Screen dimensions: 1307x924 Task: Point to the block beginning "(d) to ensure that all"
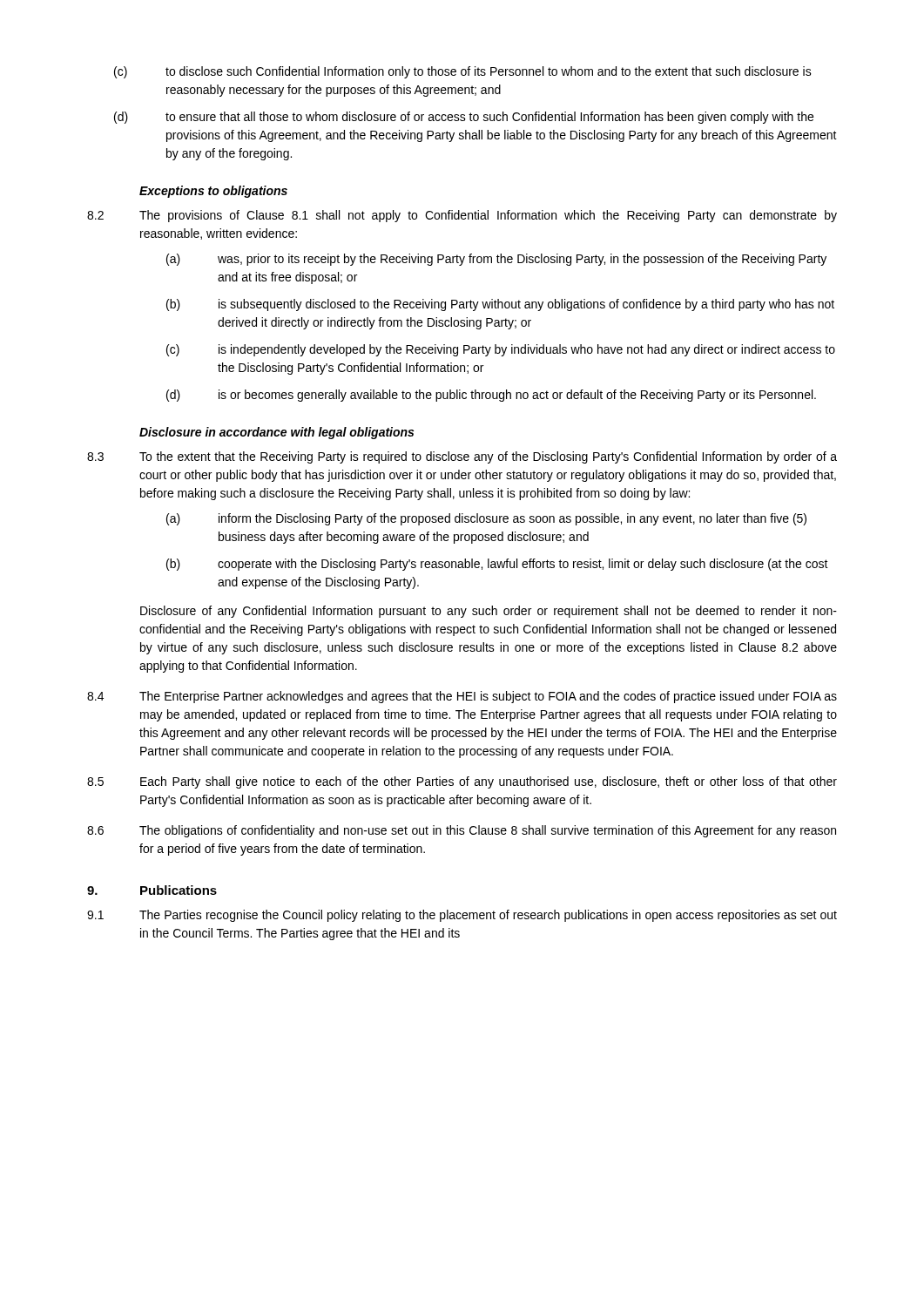462,136
